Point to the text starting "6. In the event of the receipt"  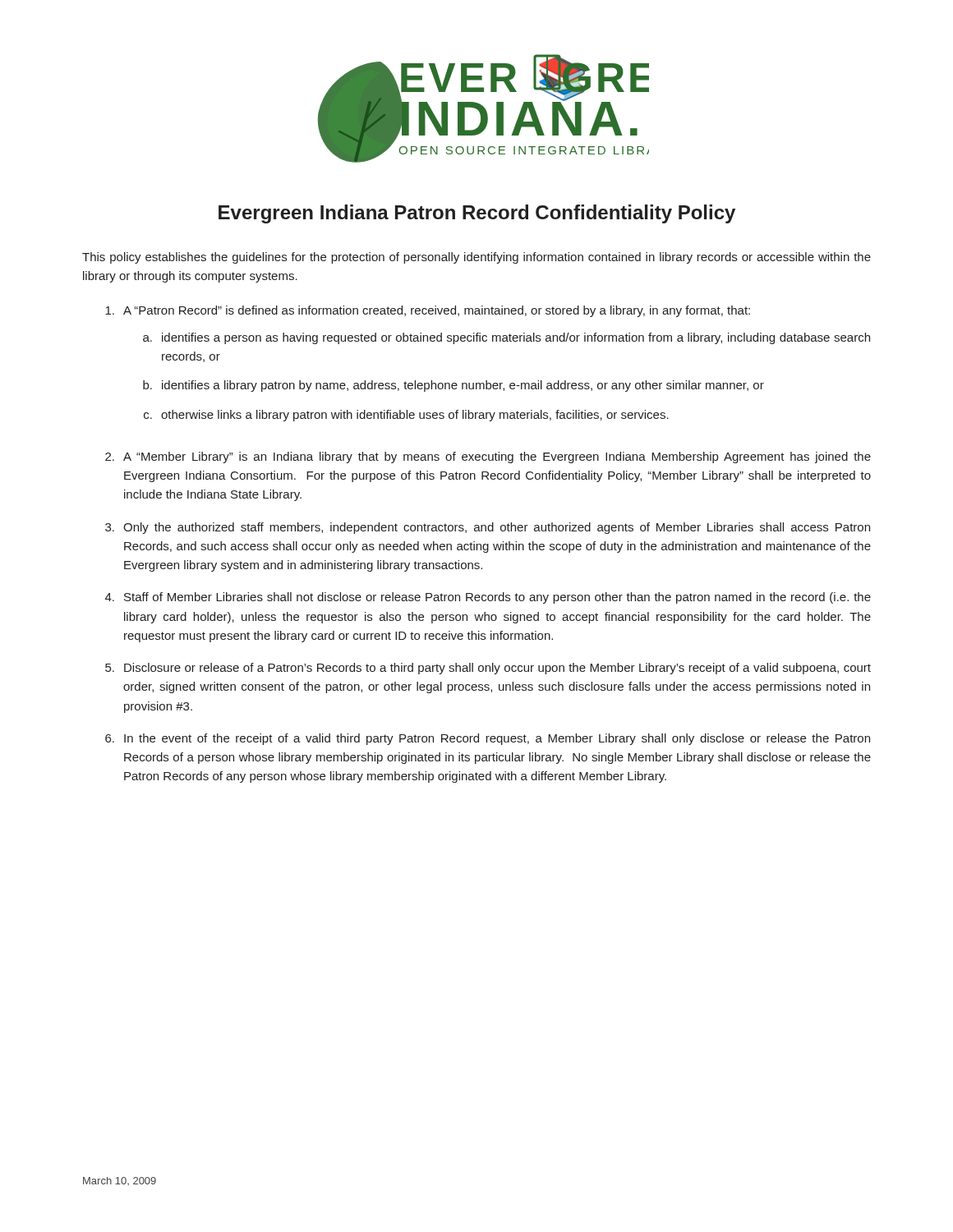coord(476,757)
